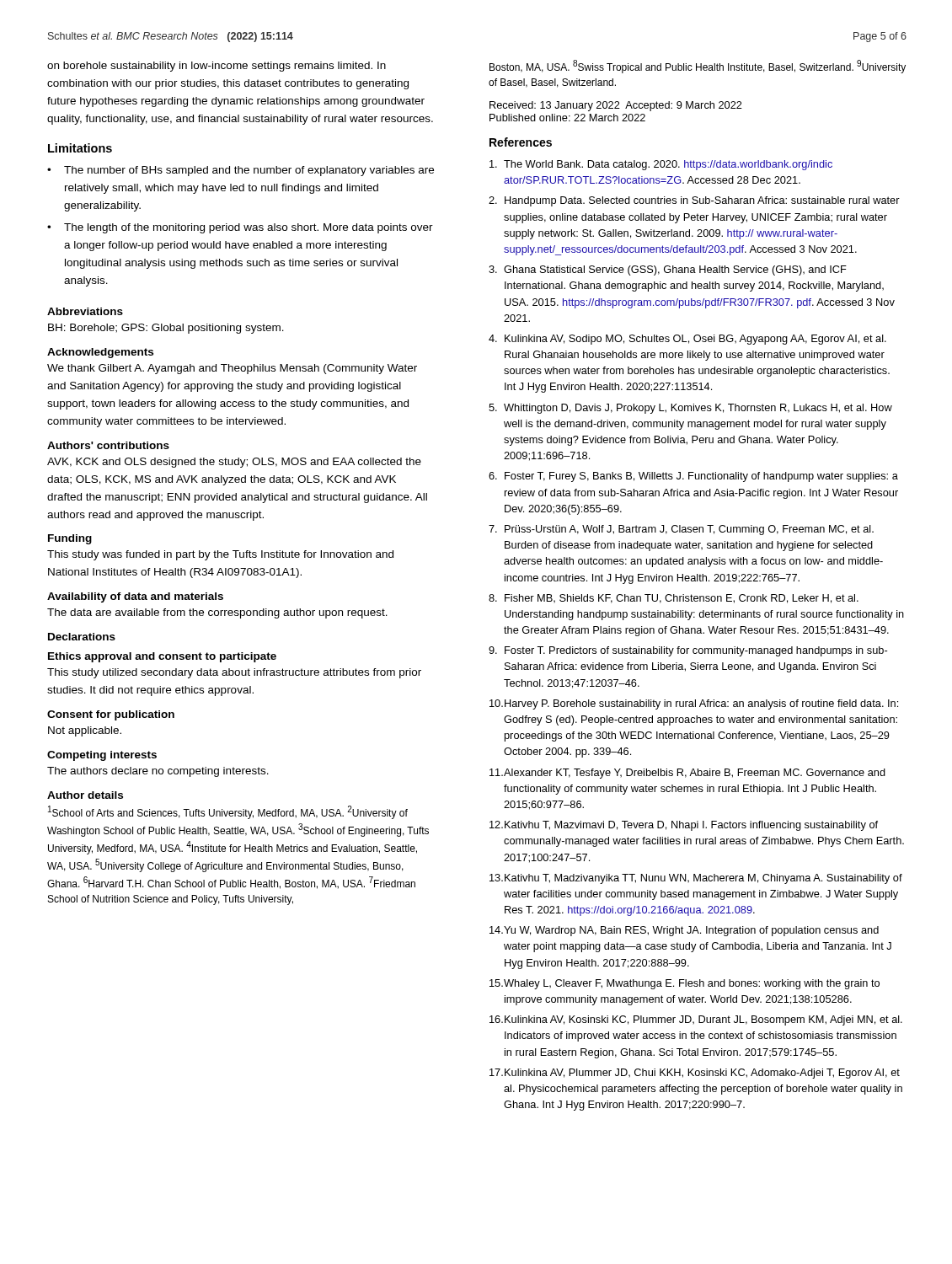Locate the block of text that opens with "The data are available from the corresponding"

(x=218, y=612)
